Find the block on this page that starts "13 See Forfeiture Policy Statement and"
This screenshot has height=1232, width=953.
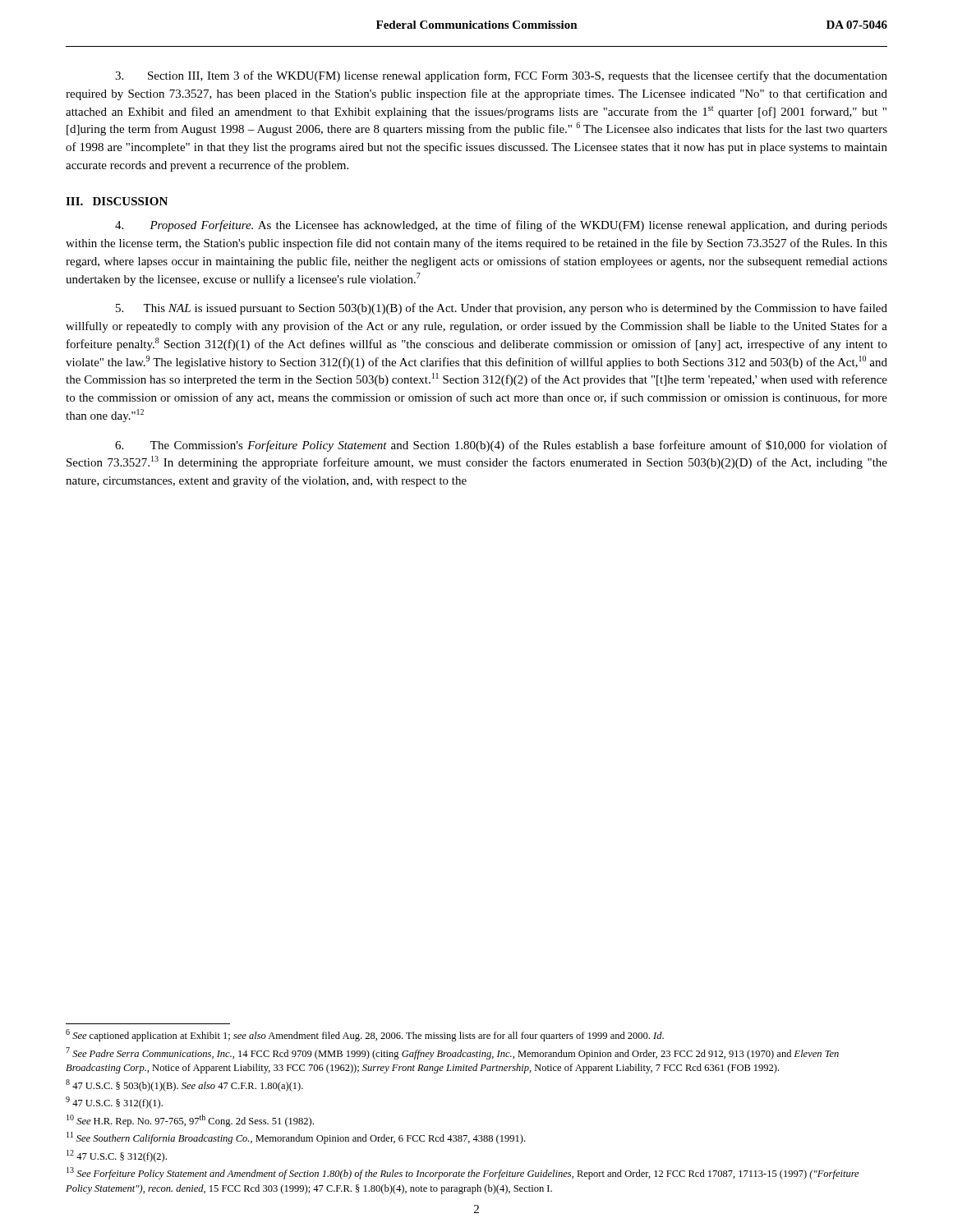click(x=462, y=1180)
